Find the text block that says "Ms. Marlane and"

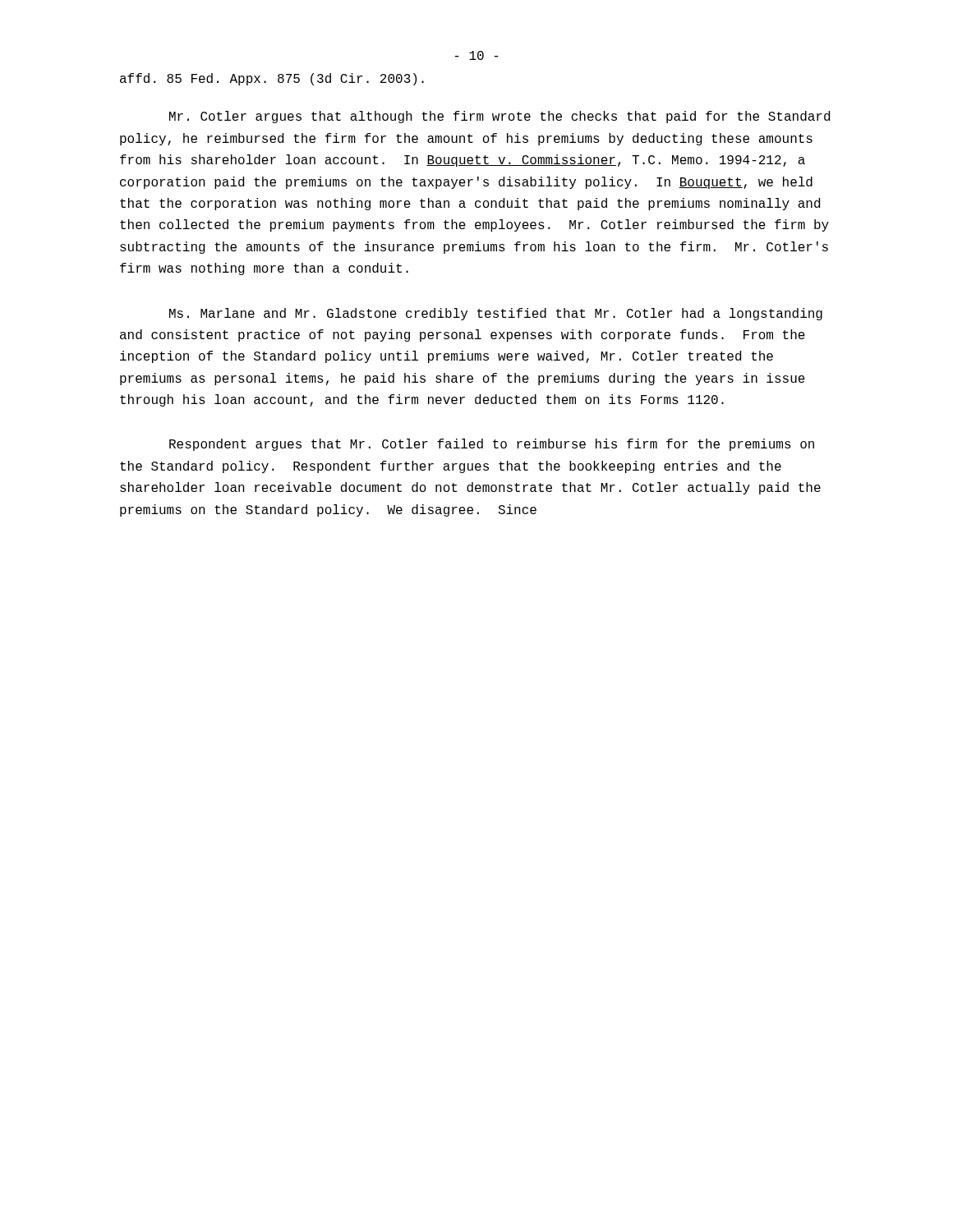pos(471,358)
